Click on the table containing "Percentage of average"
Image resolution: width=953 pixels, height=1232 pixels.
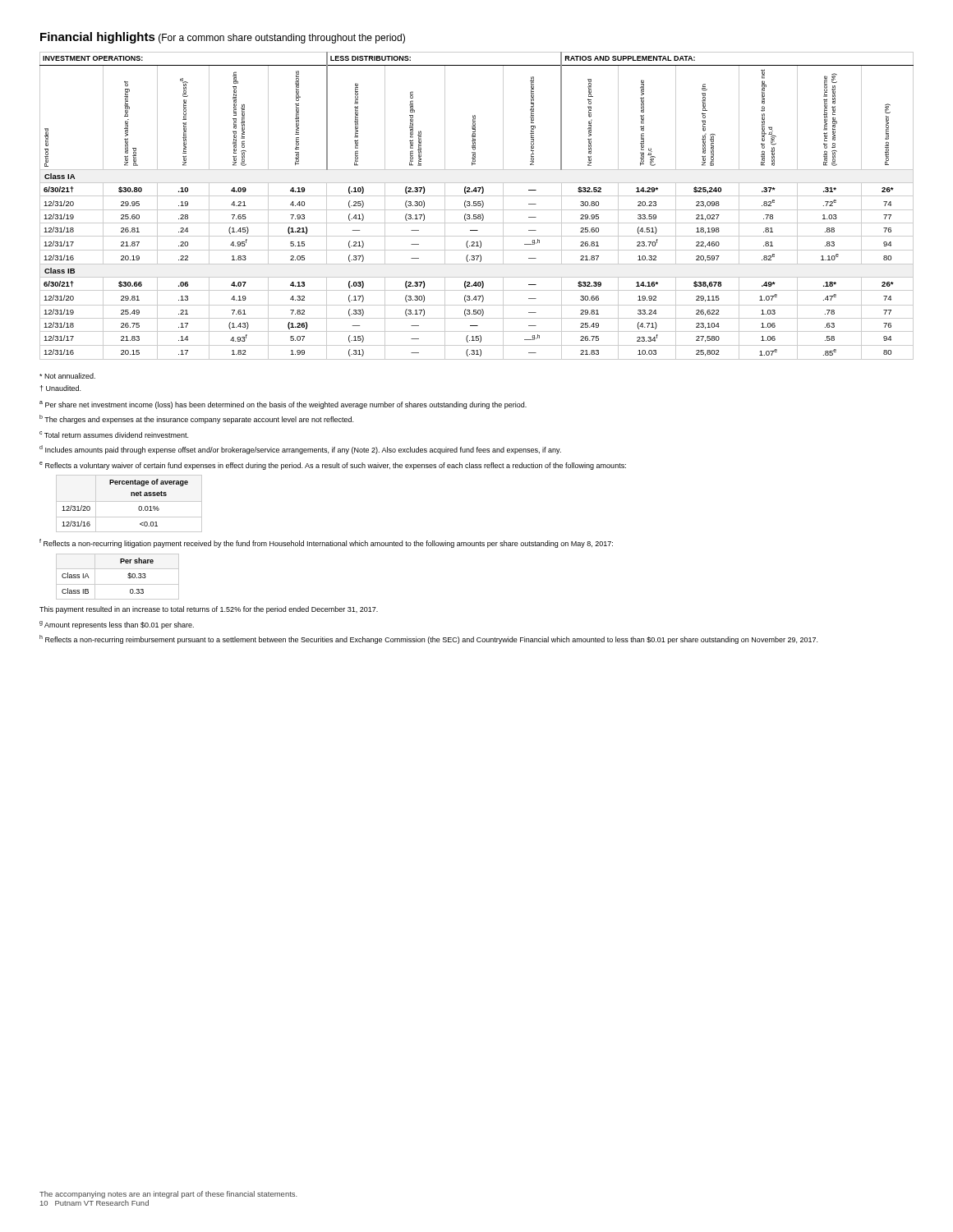click(485, 504)
